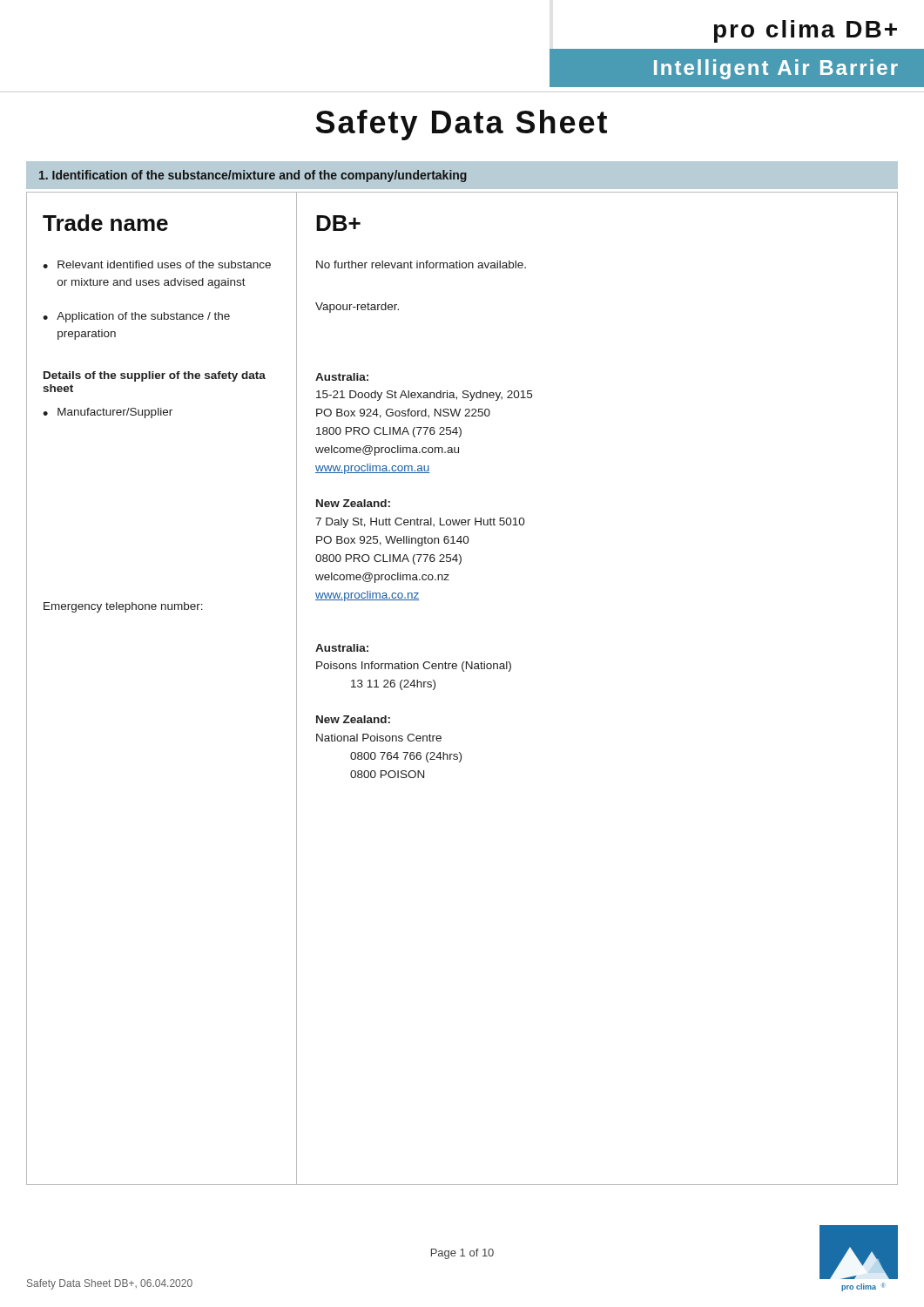924x1307 pixels.
Task: Locate the text containing "No further relevant information available."
Action: point(421,264)
